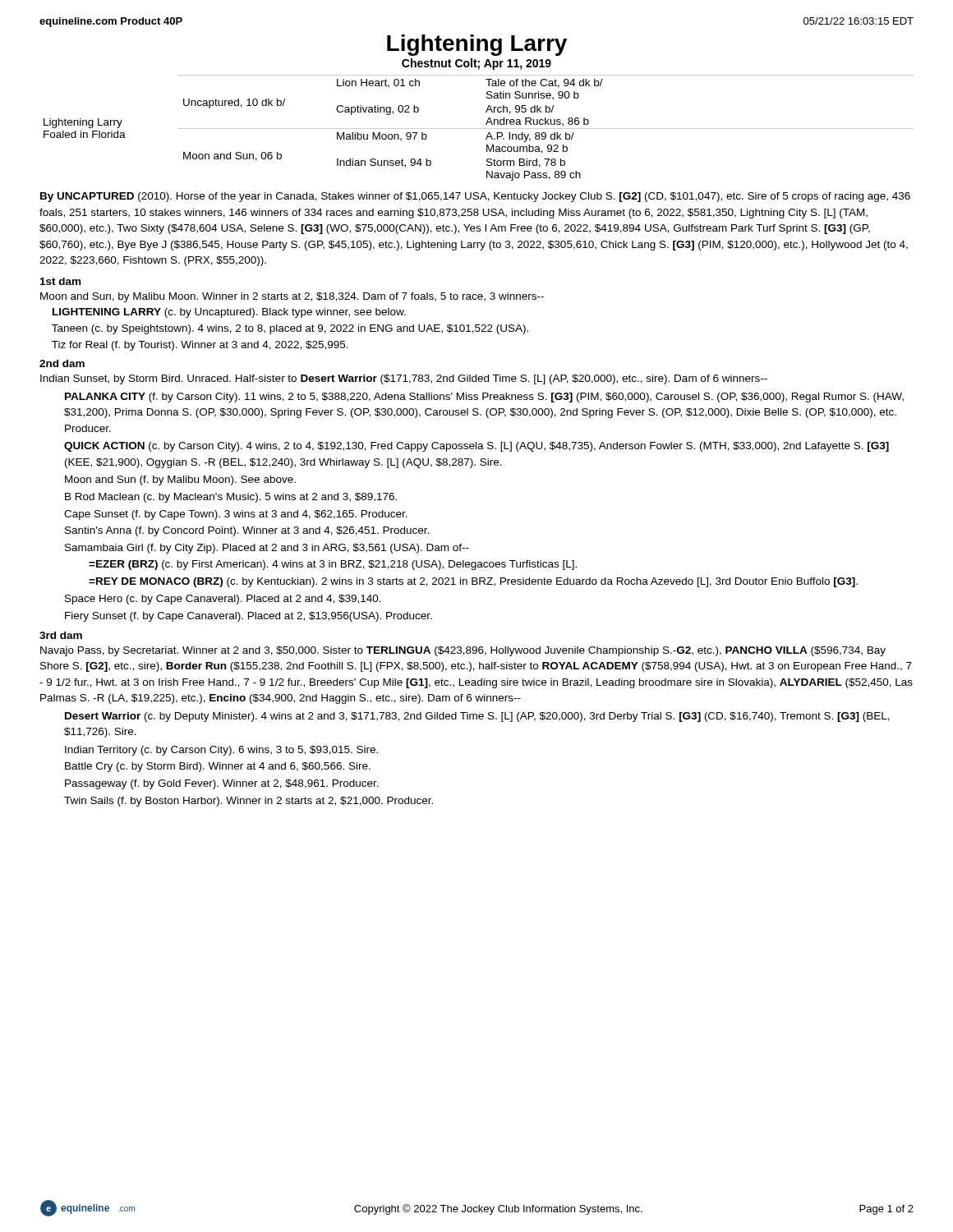Select the list item that reads "Passageway (f. by Gold Fever). Winner at 2,"

tap(222, 783)
